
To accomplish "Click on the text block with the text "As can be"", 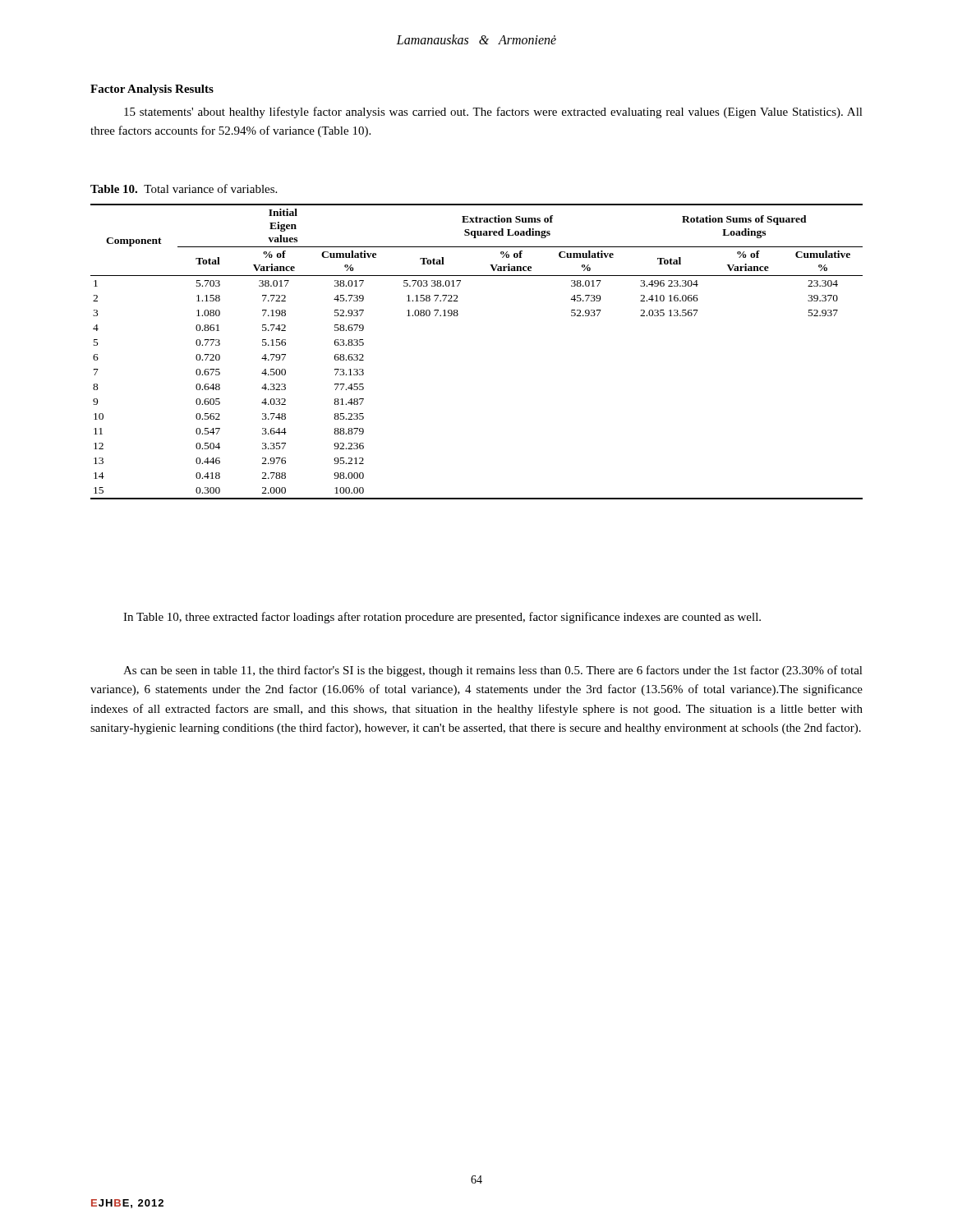I will pyautogui.click(x=476, y=699).
